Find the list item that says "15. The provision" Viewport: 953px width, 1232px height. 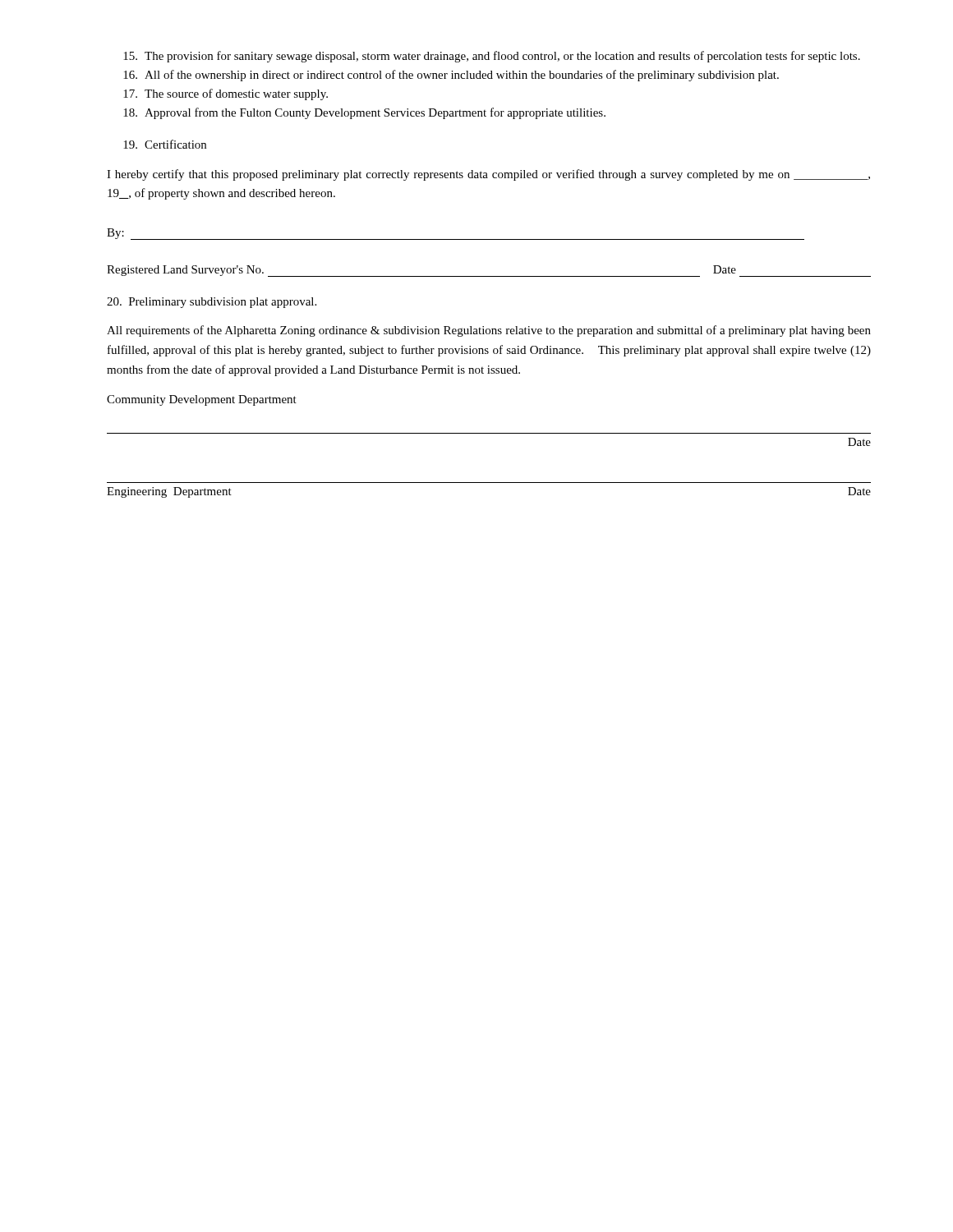(x=489, y=56)
